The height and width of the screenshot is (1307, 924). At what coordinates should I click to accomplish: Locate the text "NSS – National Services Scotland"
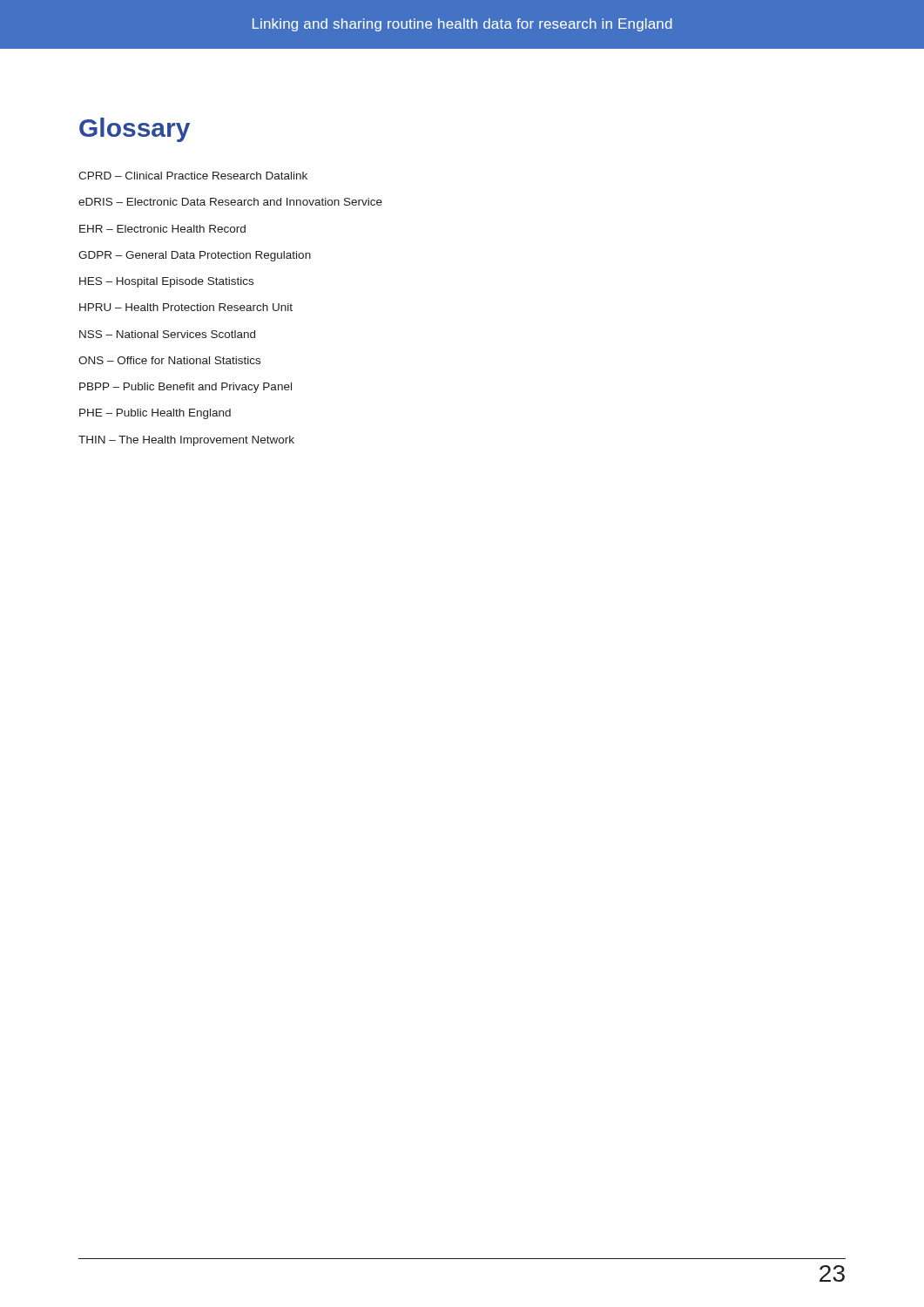pos(167,334)
